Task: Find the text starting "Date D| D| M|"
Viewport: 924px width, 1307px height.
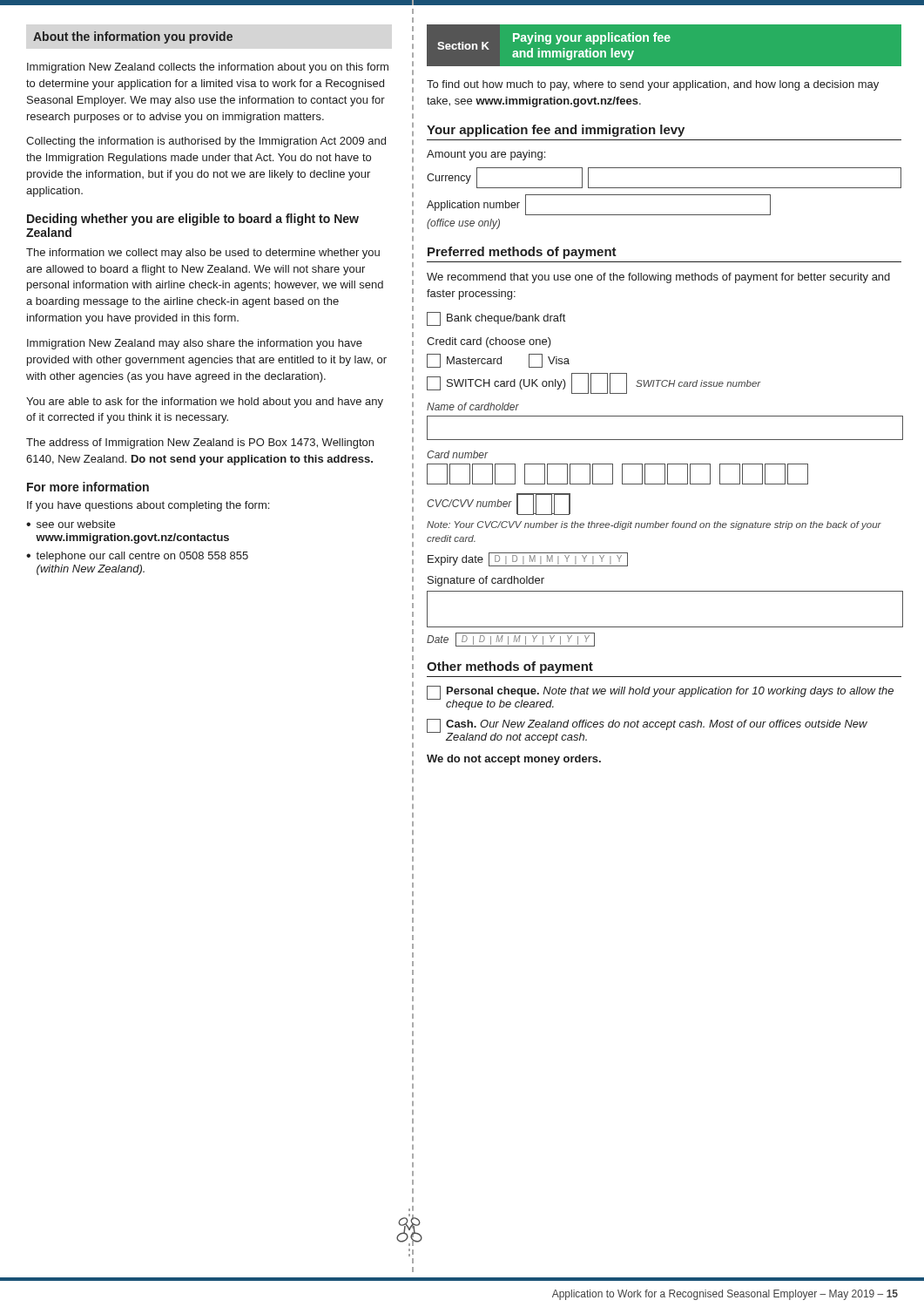Action: (x=511, y=640)
